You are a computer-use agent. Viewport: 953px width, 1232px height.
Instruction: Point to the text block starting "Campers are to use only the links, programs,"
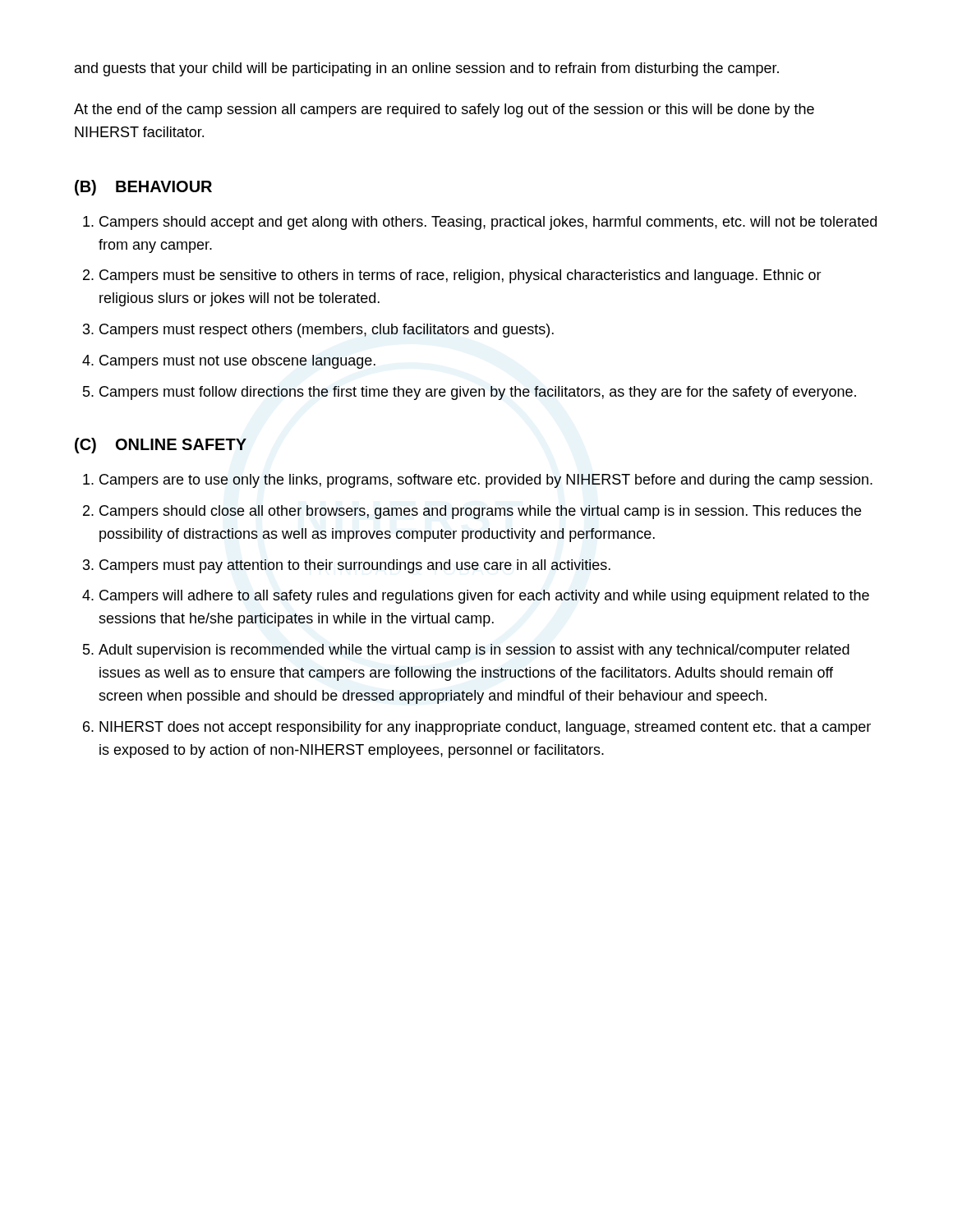(486, 480)
